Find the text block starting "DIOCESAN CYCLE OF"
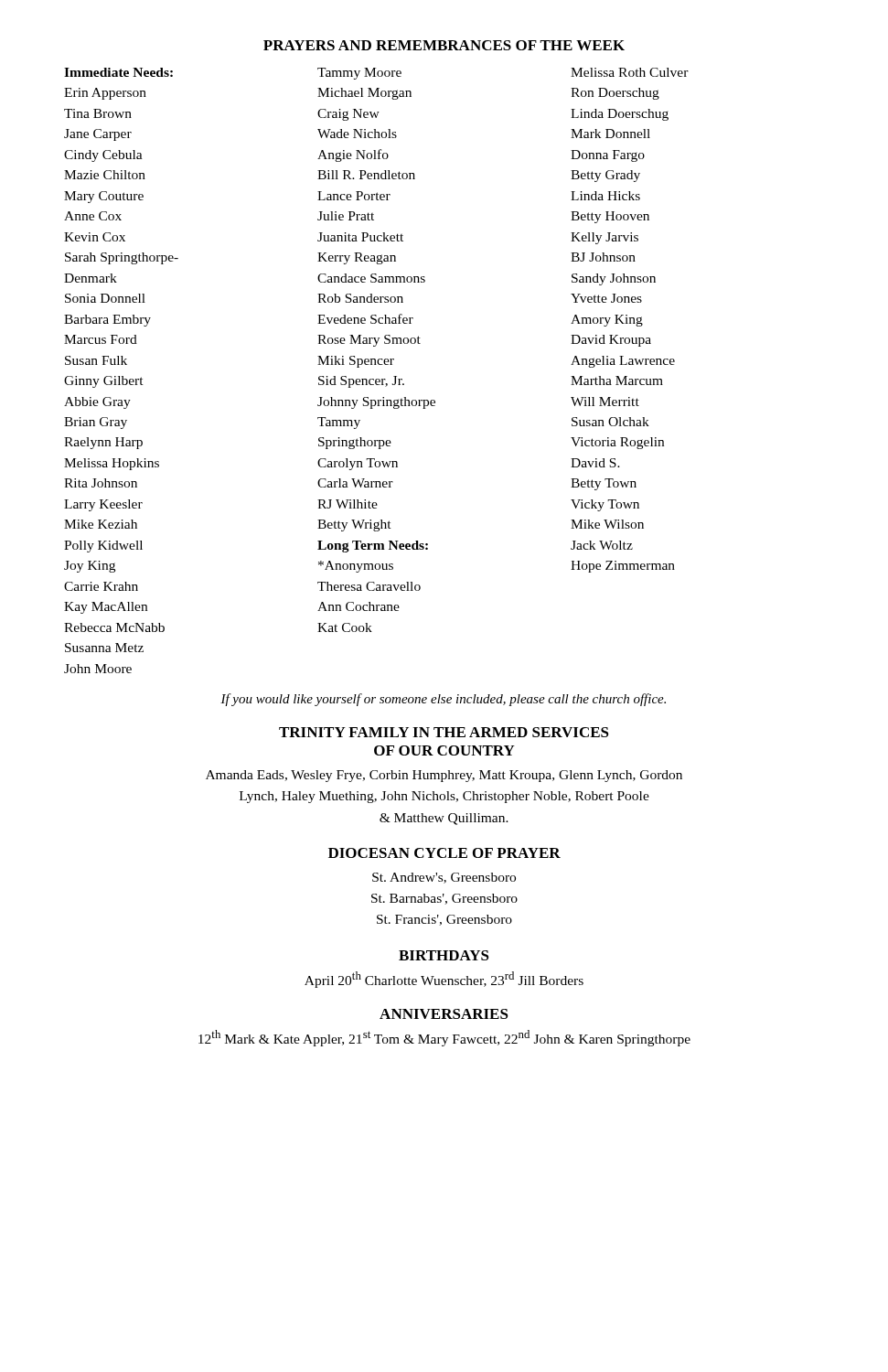Screen dimensions: 1372x888 444,887
